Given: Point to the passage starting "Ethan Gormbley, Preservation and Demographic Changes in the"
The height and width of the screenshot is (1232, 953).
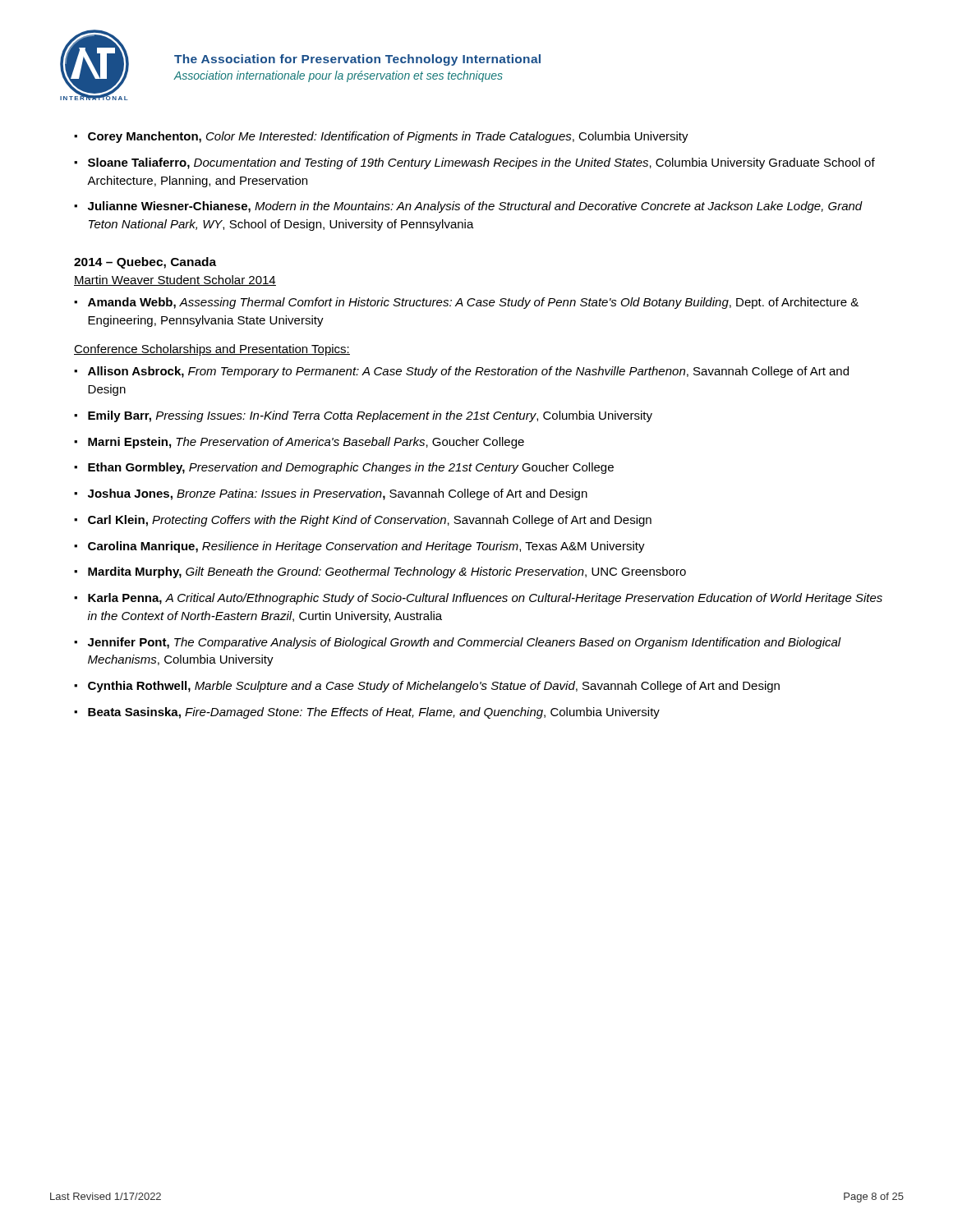Looking at the screenshot, I should click(351, 467).
